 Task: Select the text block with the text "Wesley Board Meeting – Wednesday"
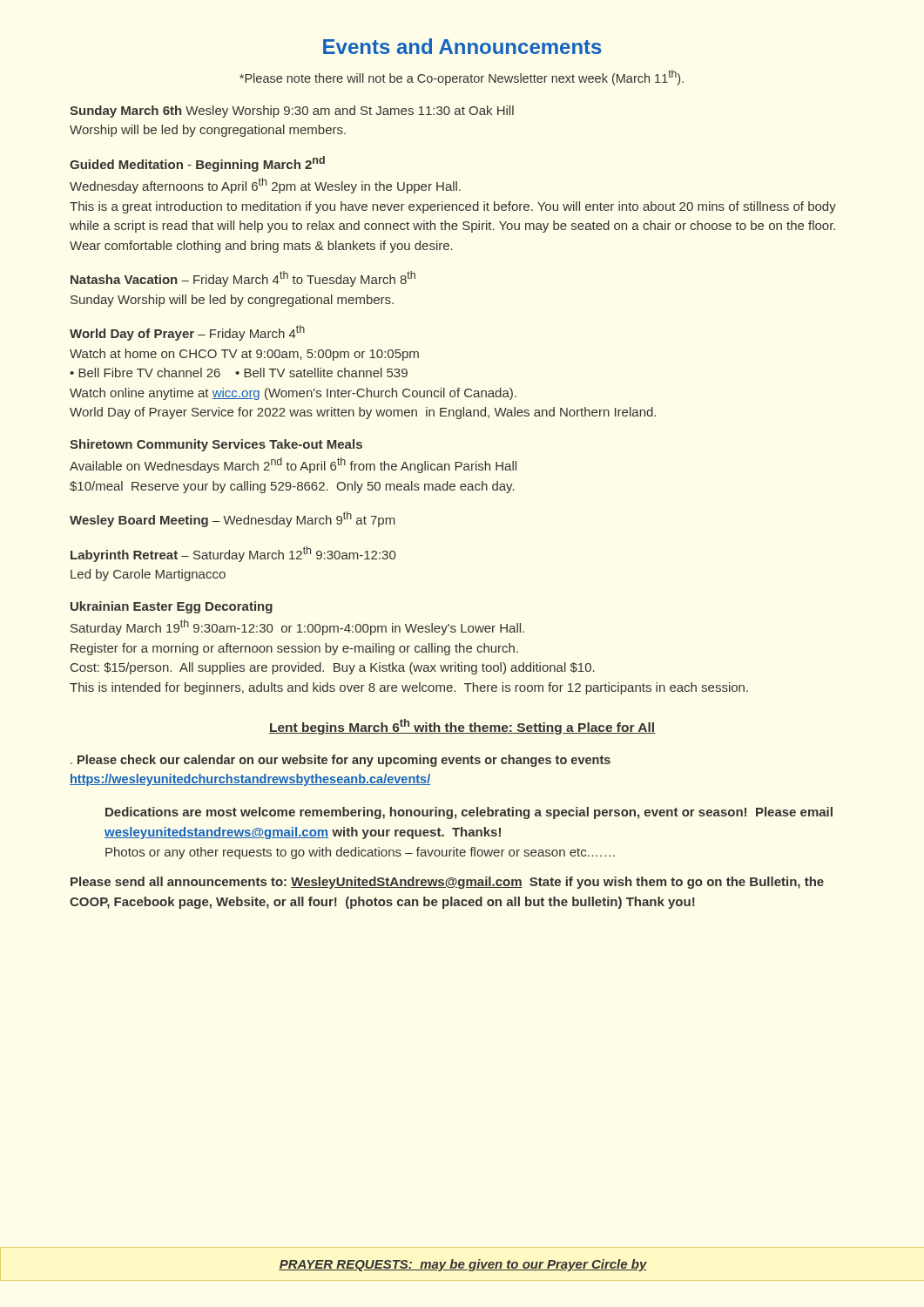coord(233,519)
